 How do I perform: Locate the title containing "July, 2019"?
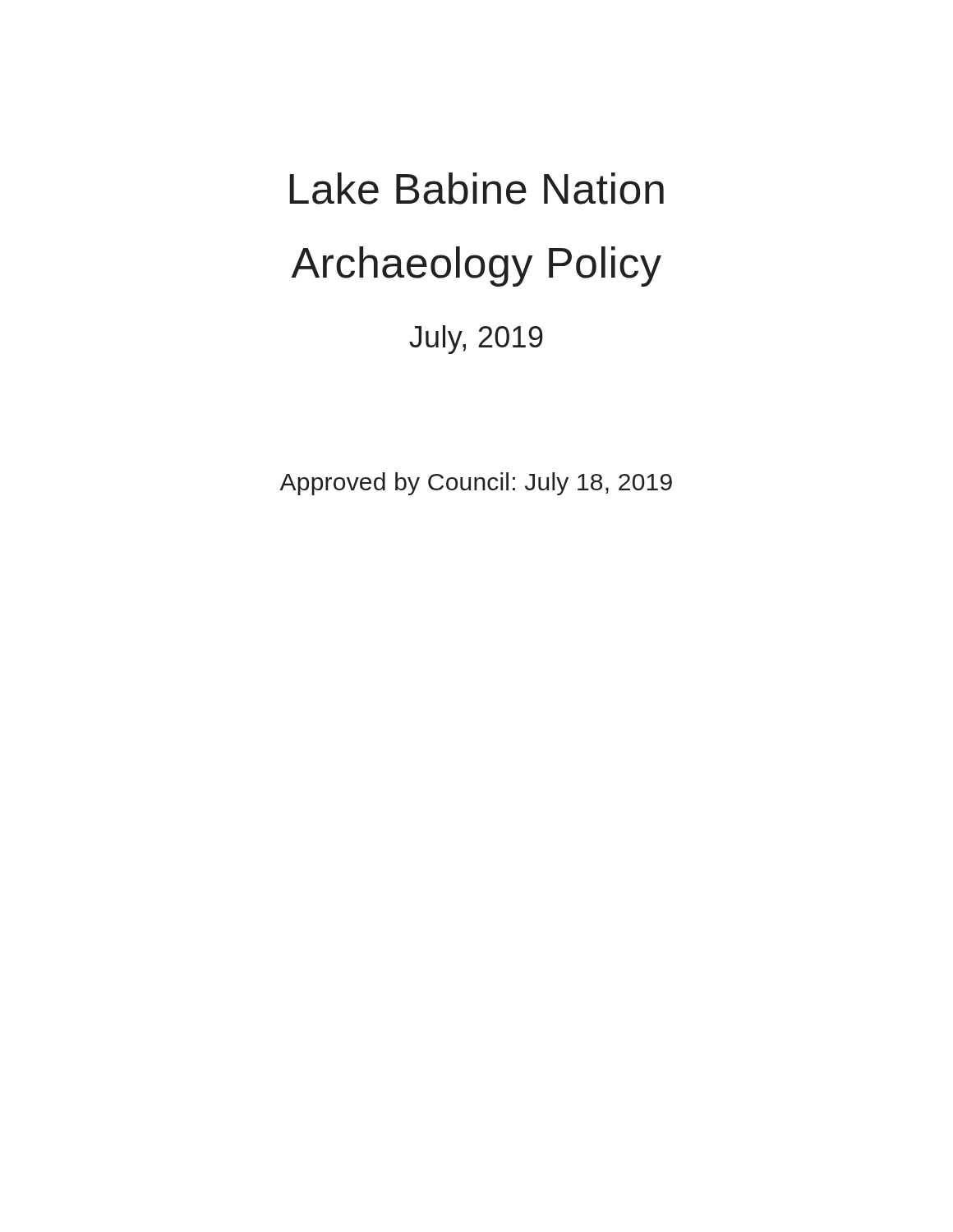point(476,337)
